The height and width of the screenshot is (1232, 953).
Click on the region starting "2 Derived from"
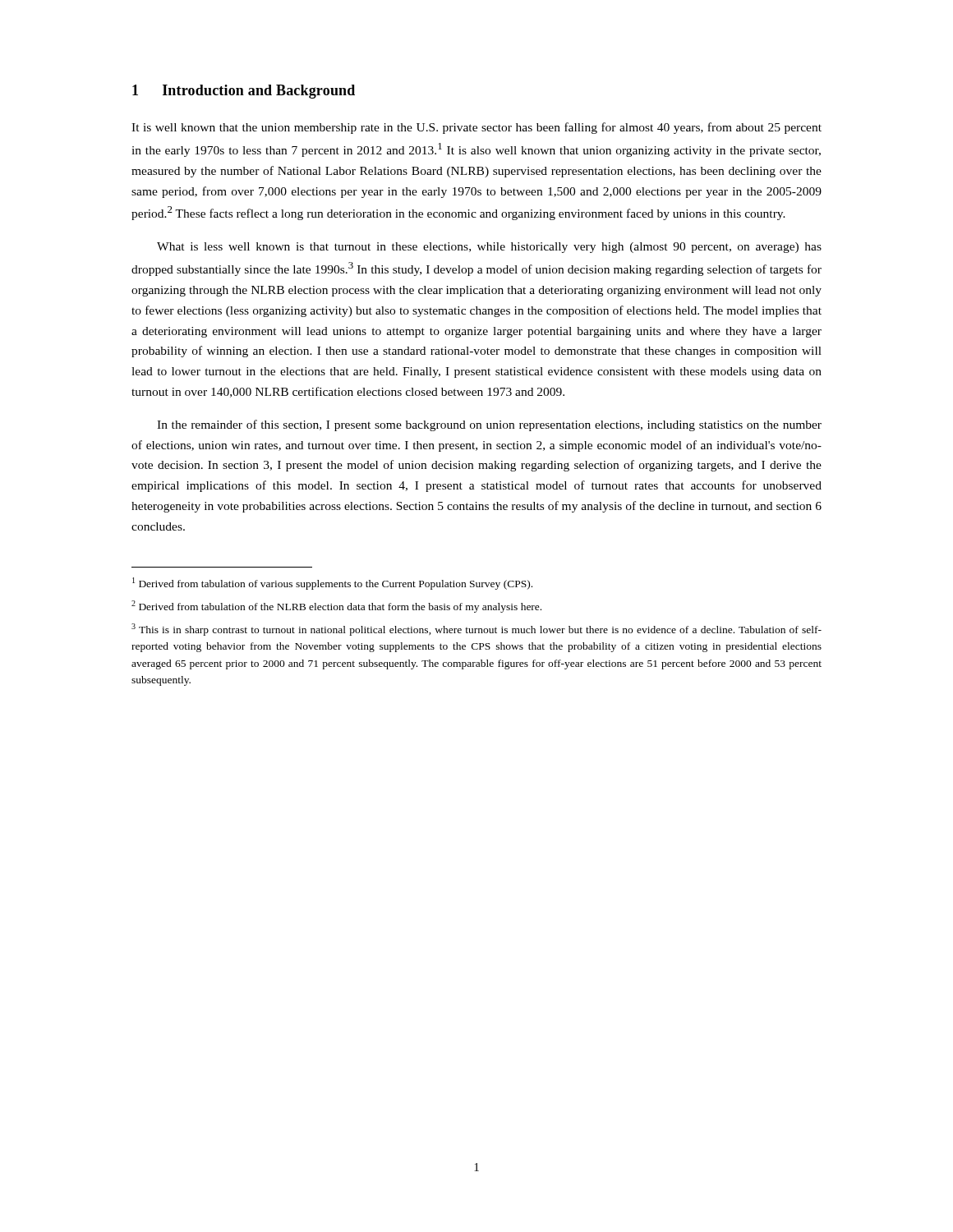(337, 606)
